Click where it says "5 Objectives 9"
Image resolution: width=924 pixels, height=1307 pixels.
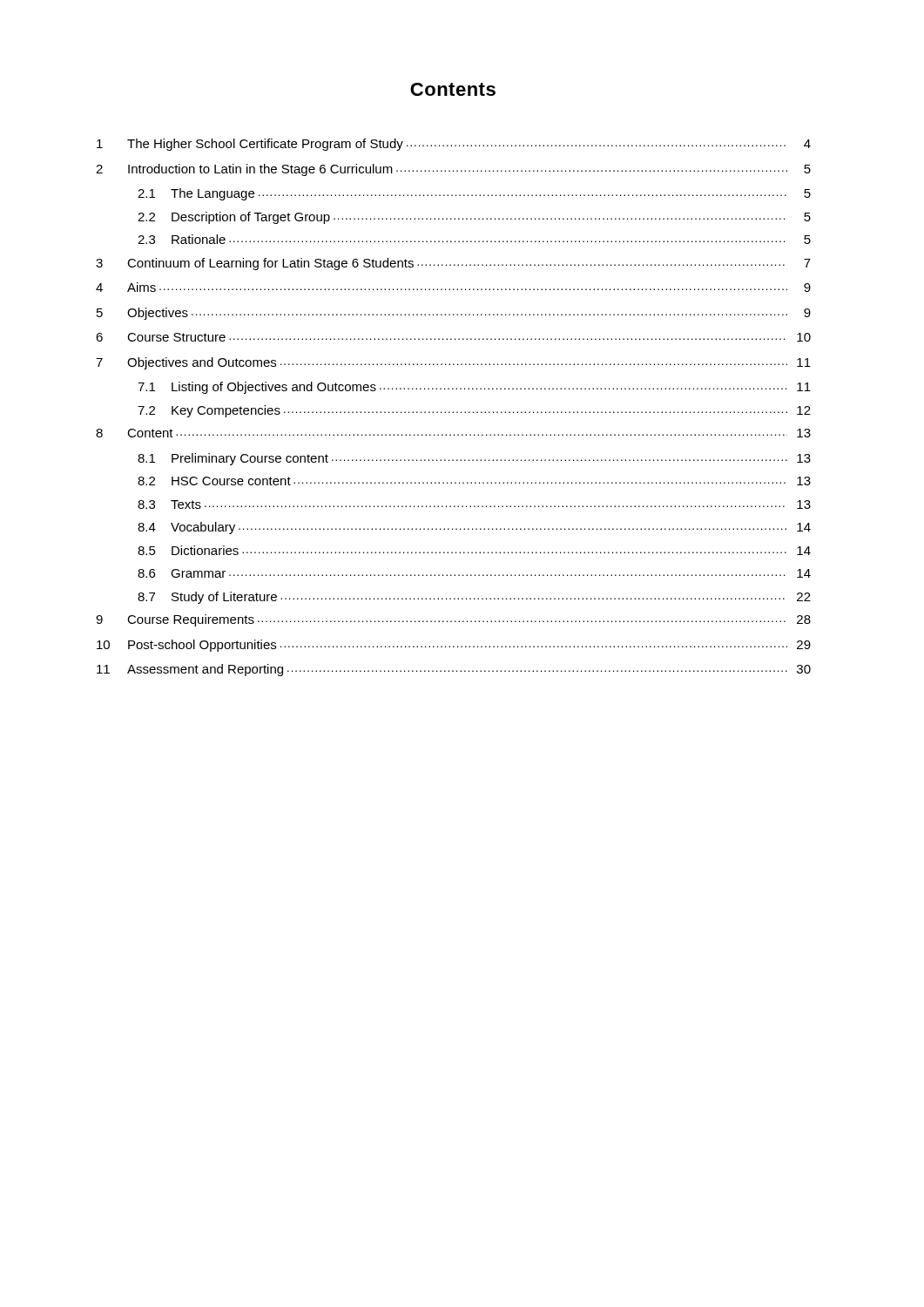tap(453, 312)
